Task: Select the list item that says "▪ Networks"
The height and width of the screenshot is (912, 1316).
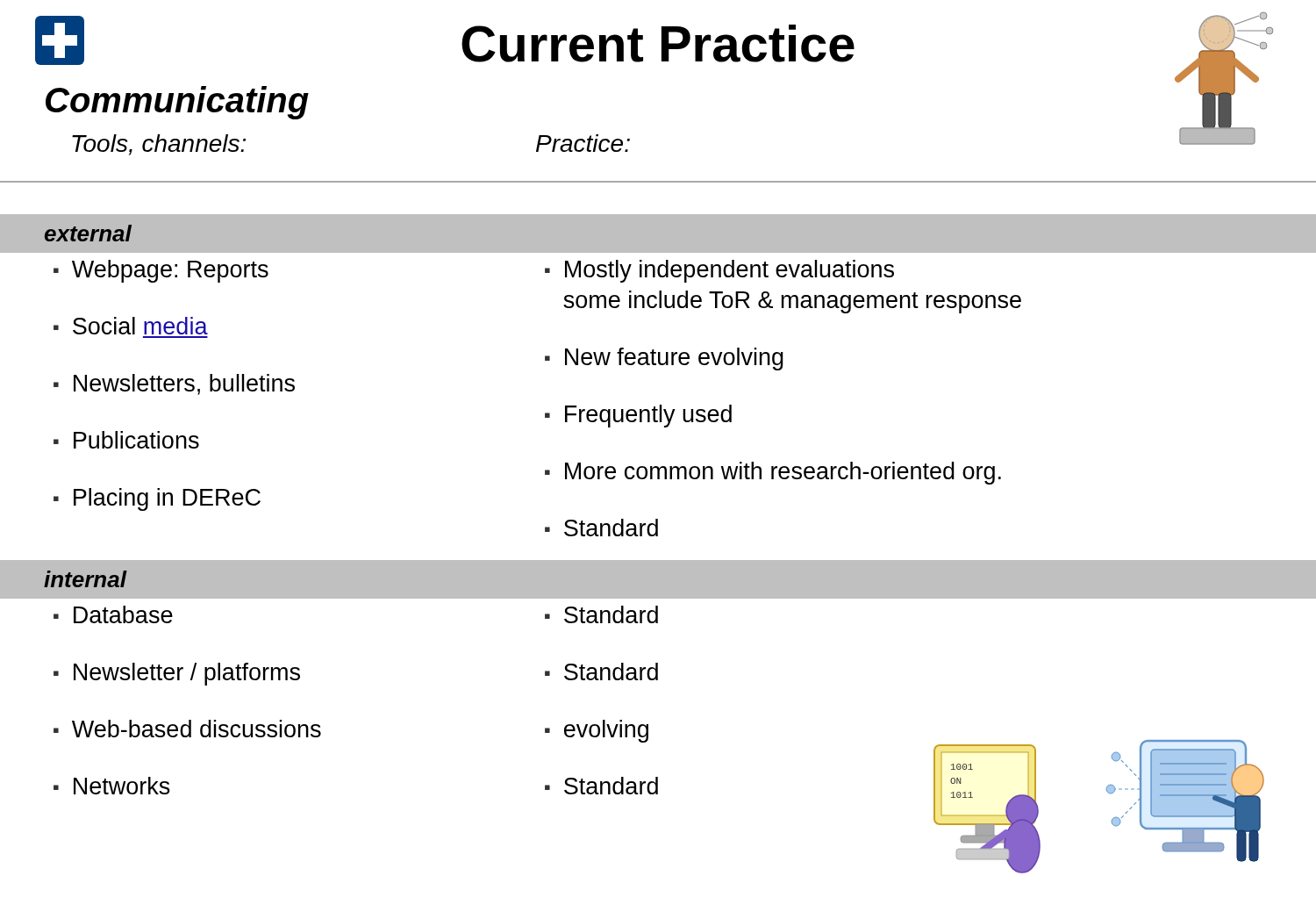Action: click(112, 787)
